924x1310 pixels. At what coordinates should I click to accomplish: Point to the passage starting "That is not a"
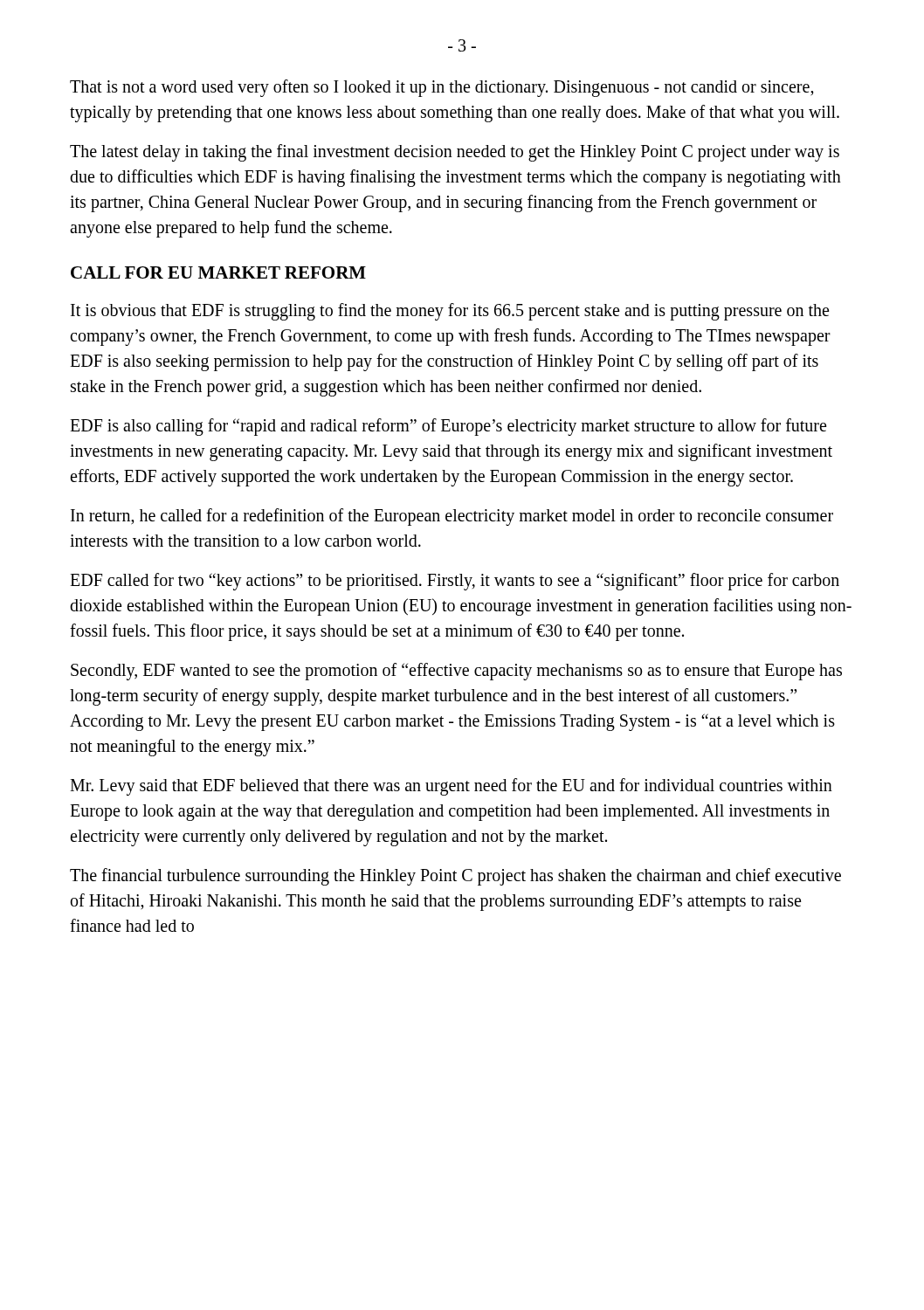(455, 99)
